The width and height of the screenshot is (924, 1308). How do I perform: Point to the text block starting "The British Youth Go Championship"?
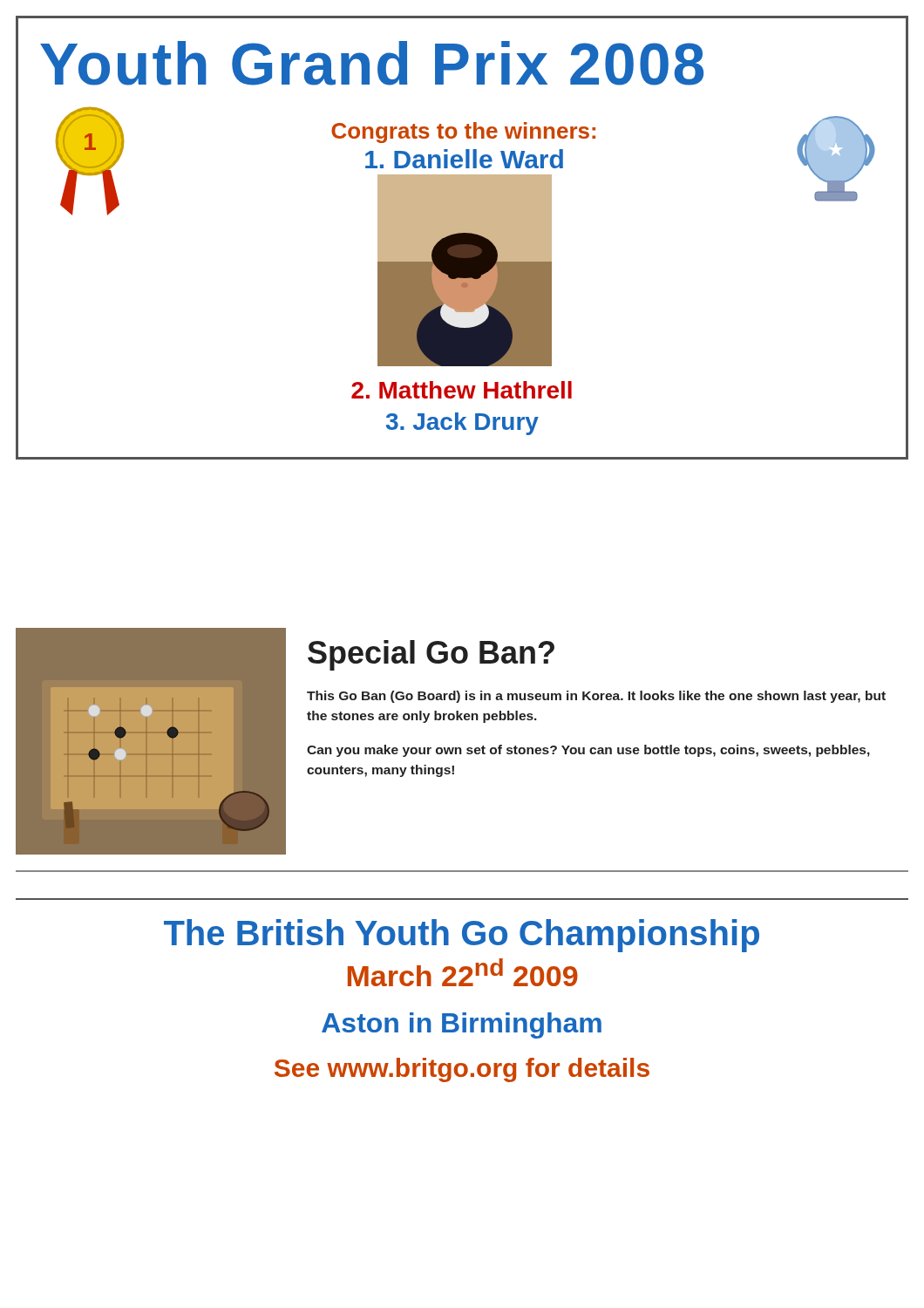tap(462, 933)
